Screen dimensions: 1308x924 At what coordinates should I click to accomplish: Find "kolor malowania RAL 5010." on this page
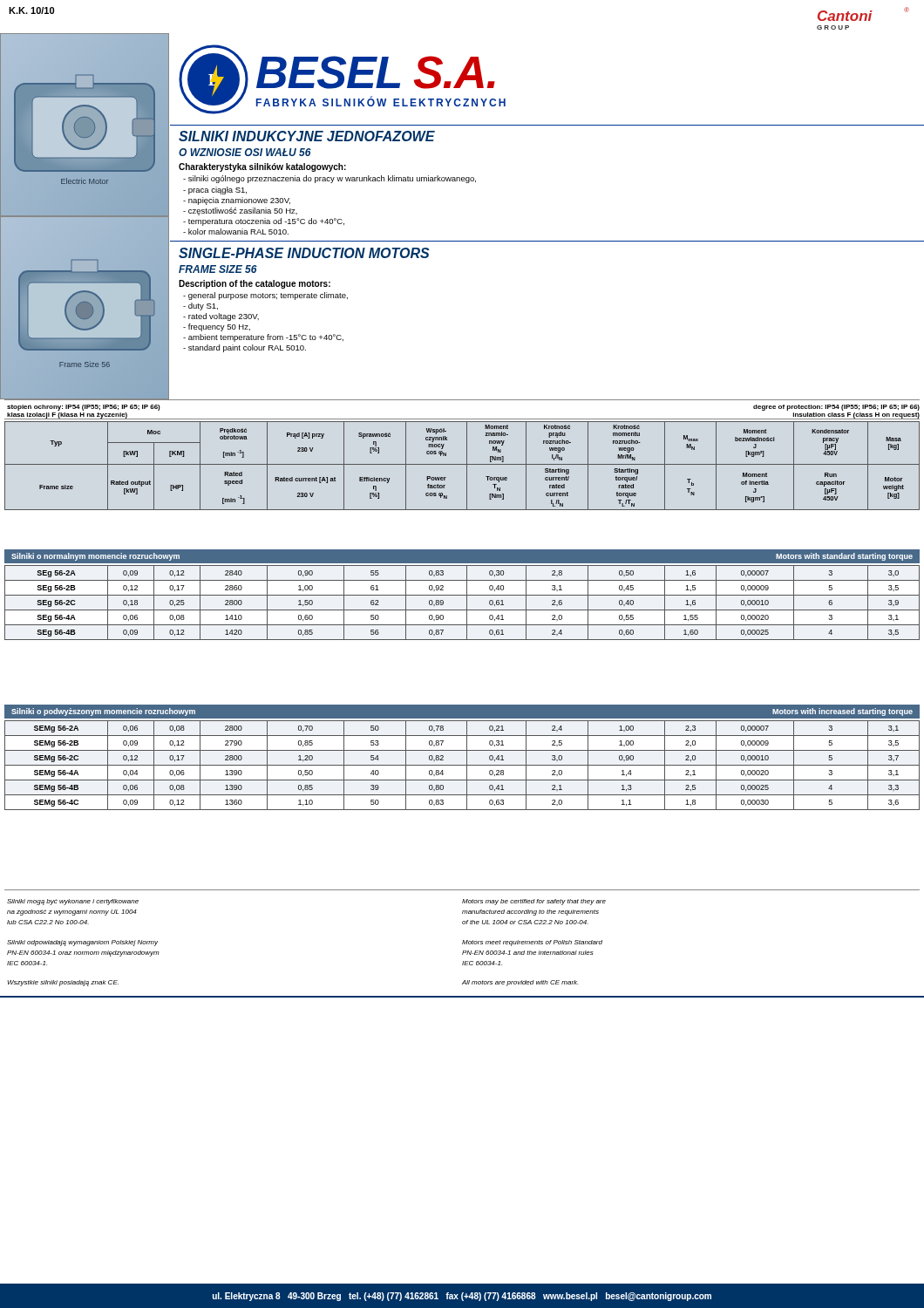tap(236, 232)
